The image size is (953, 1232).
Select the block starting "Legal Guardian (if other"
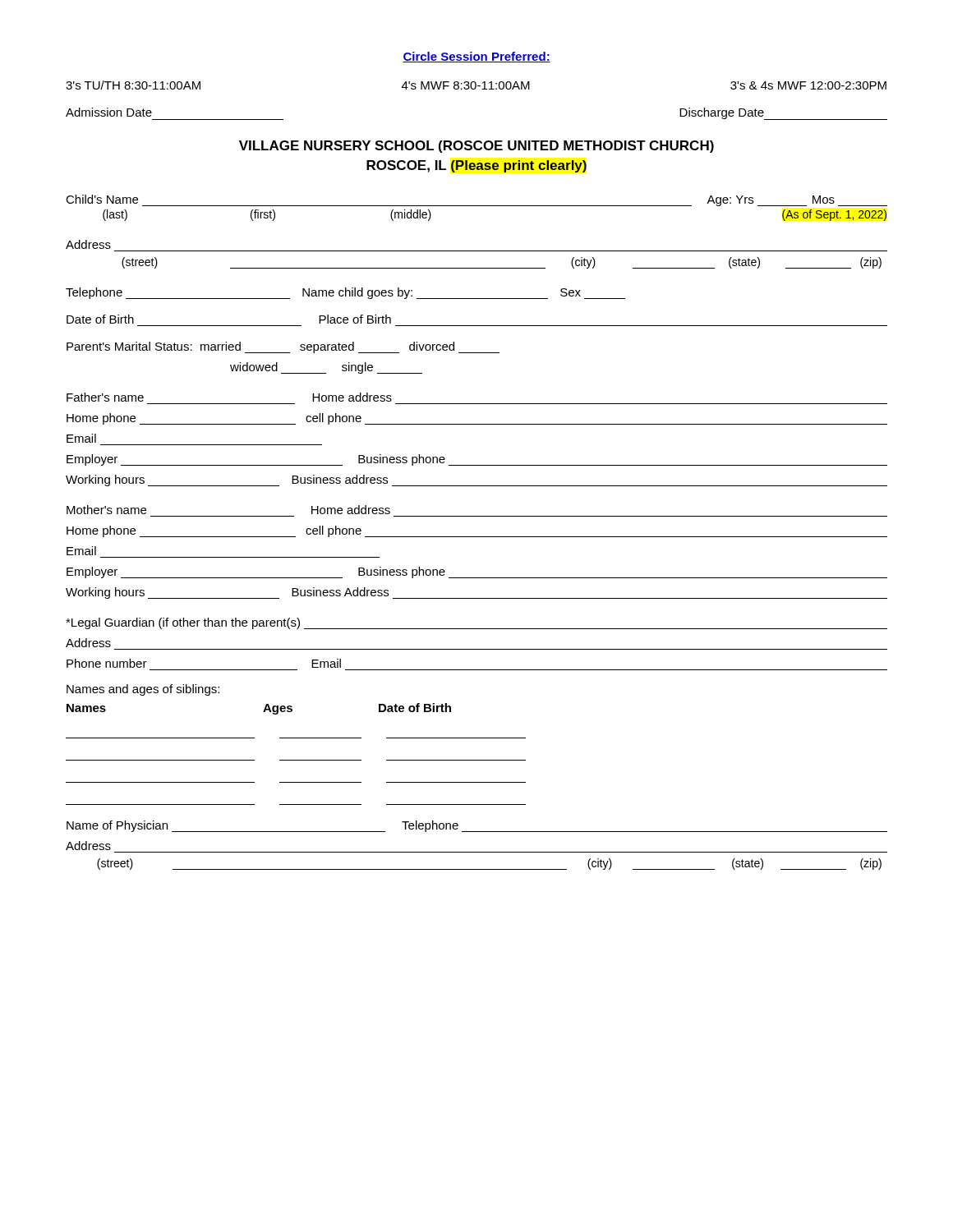pyautogui.click(x=476, y=642)
